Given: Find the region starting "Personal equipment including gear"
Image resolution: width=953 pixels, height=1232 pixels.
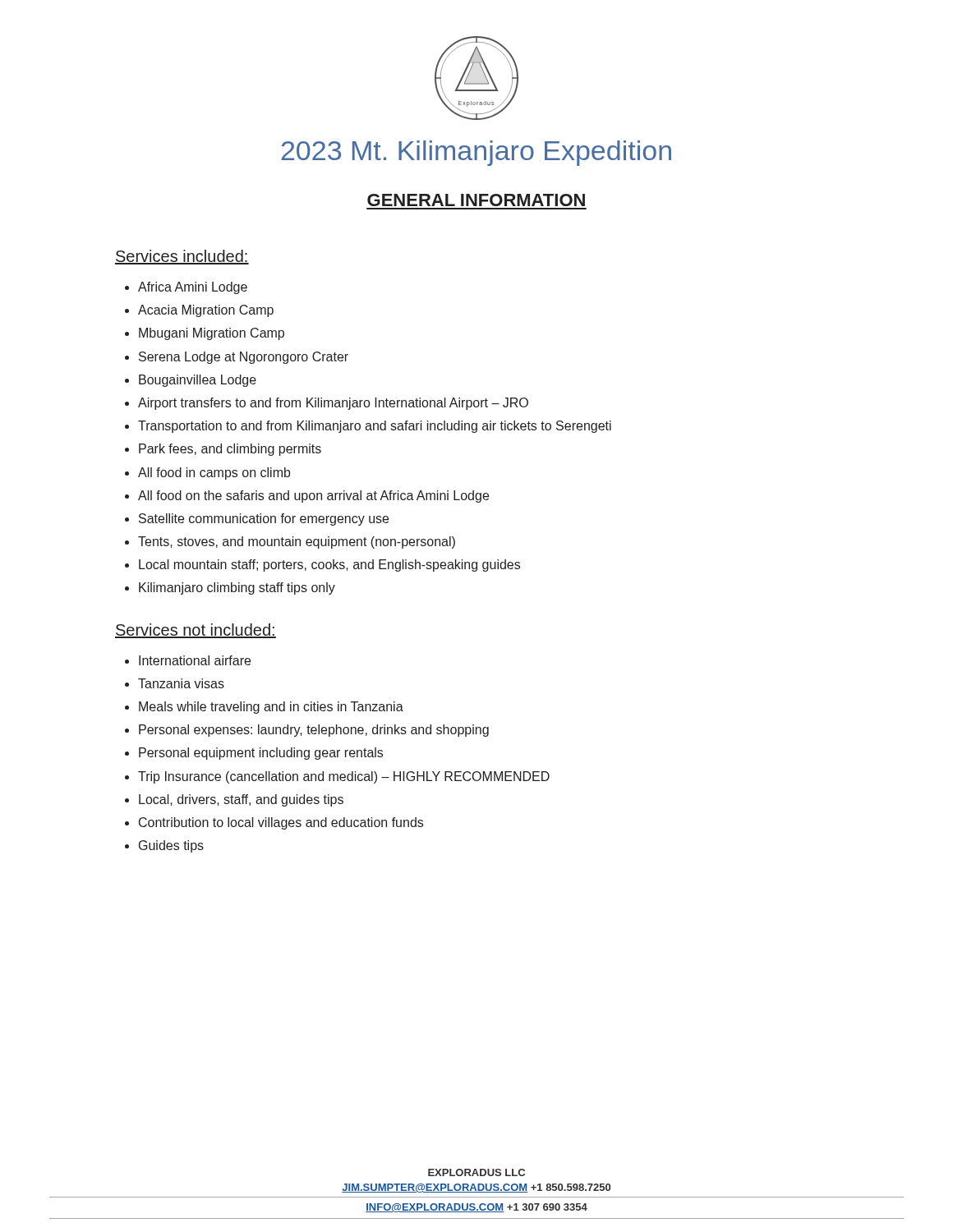Looking at the screenshot, I should 261,754.
